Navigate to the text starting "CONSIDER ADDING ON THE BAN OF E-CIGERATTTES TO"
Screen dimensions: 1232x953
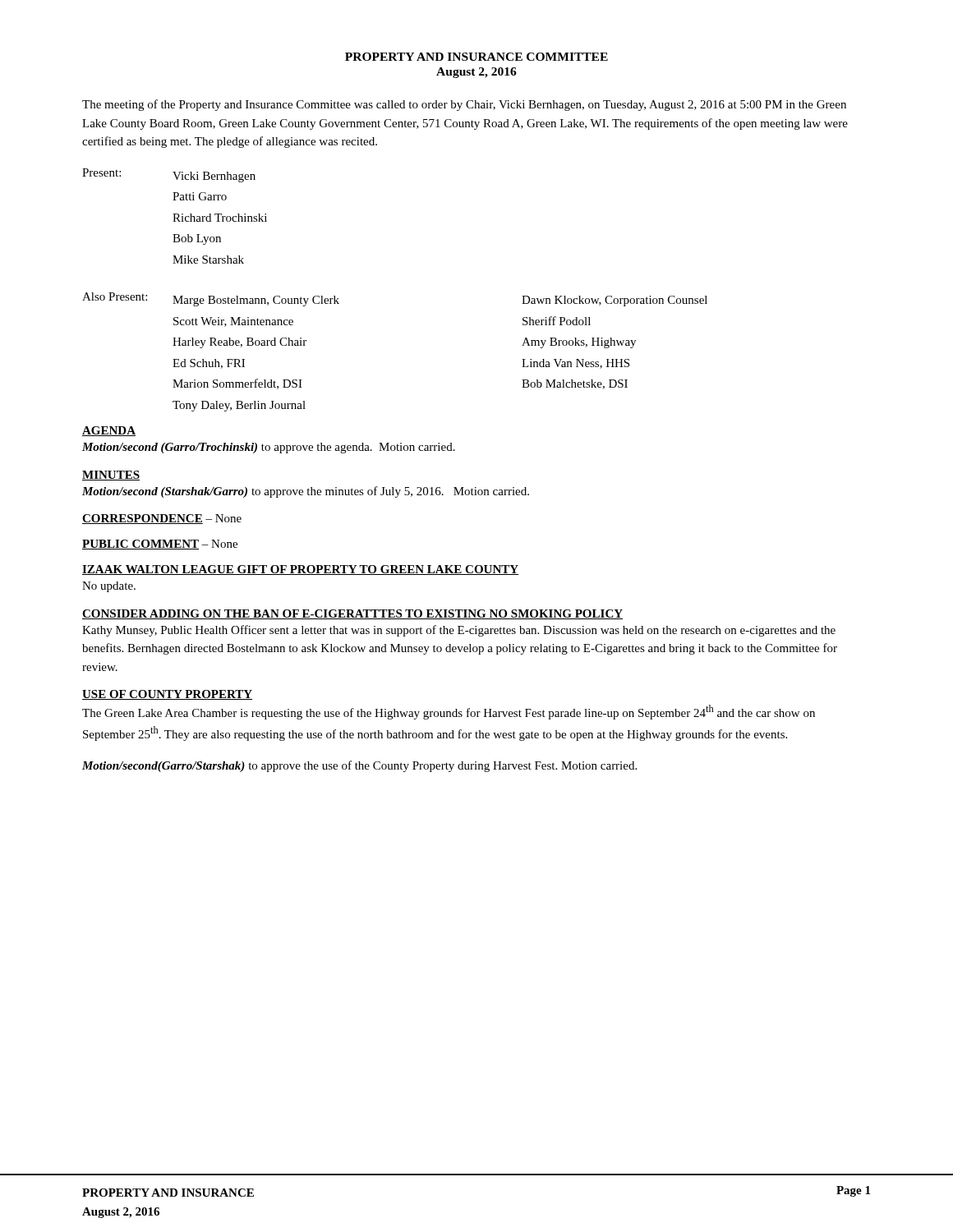coord(352,613)
